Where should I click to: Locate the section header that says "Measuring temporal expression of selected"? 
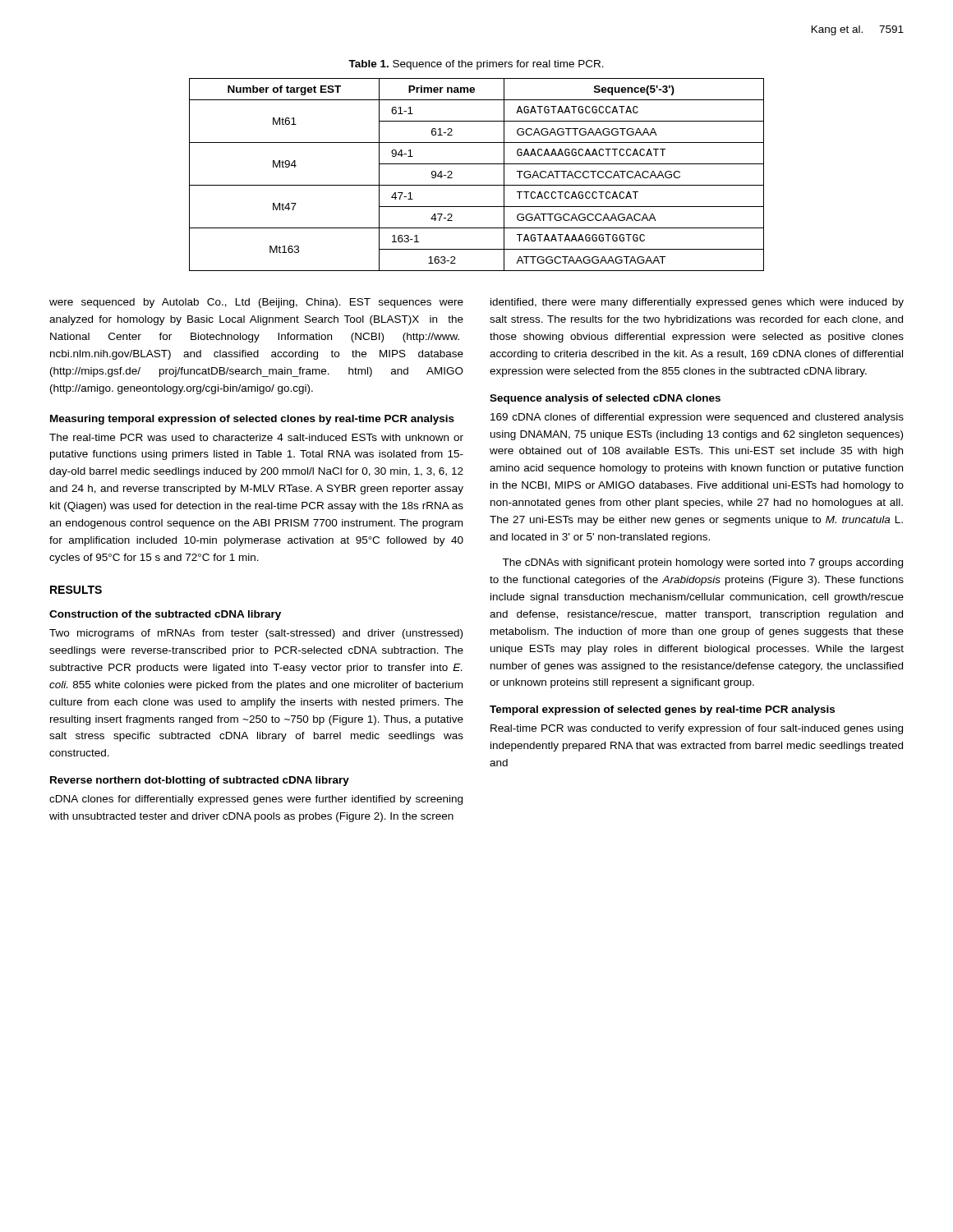tap(252, 418)
